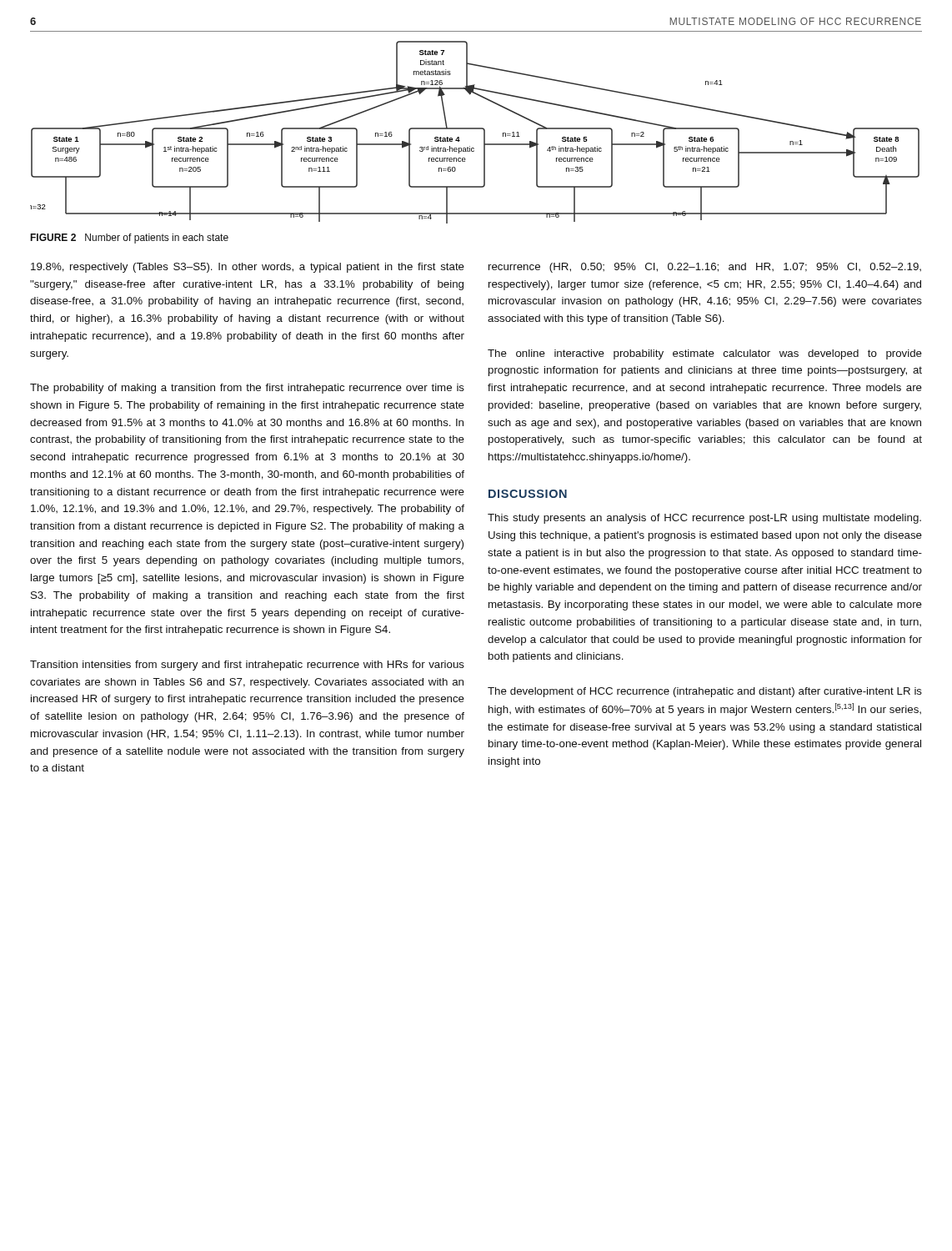Click on the text starting "recurrence (HR, 0.50; 95% CI, 0.22–1.16; and HR,"
Screen dimensions: 1251x952
click(x=705, y=292)
